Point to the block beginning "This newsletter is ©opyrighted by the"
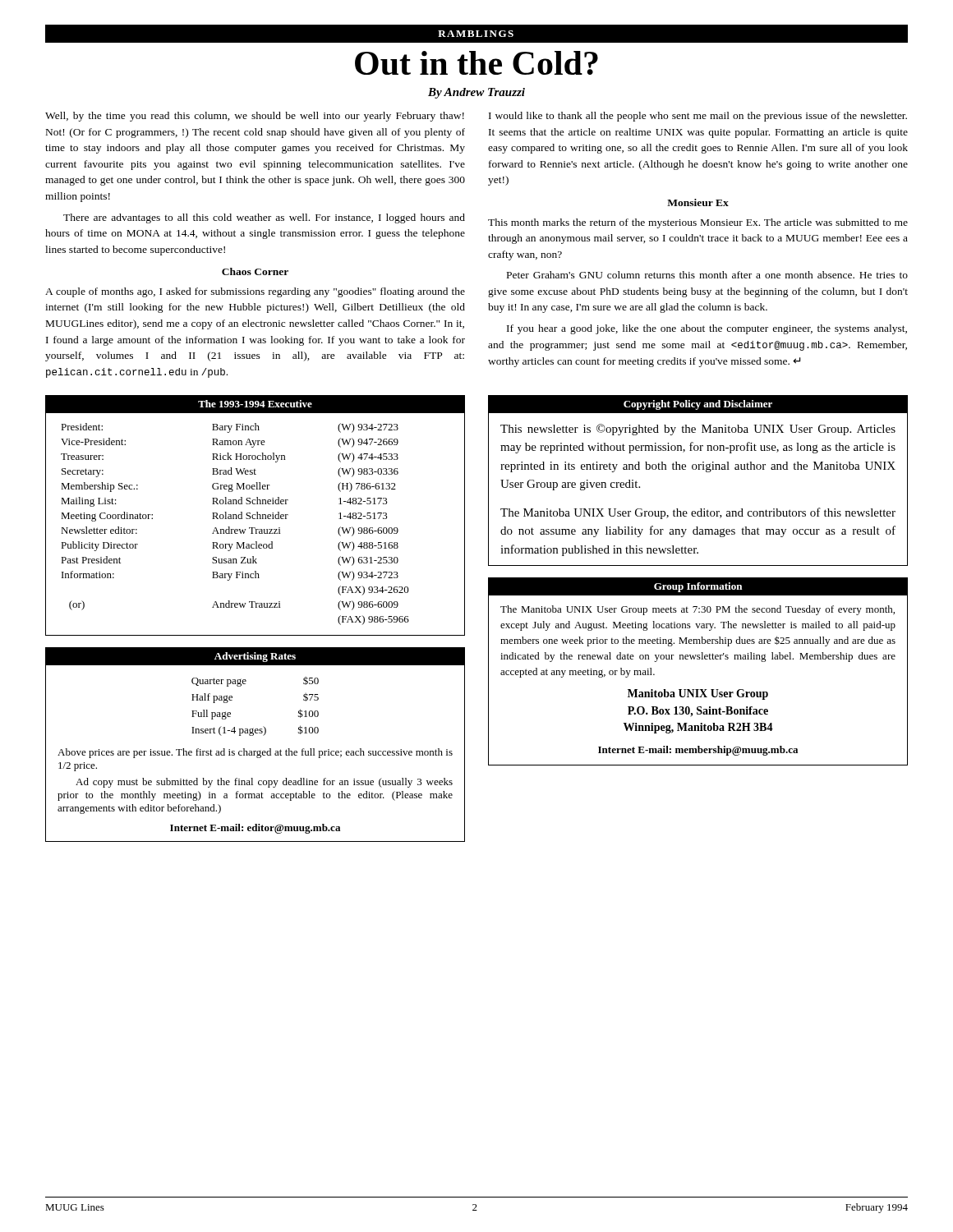The image size is (953, 1232). pos(698,430)
